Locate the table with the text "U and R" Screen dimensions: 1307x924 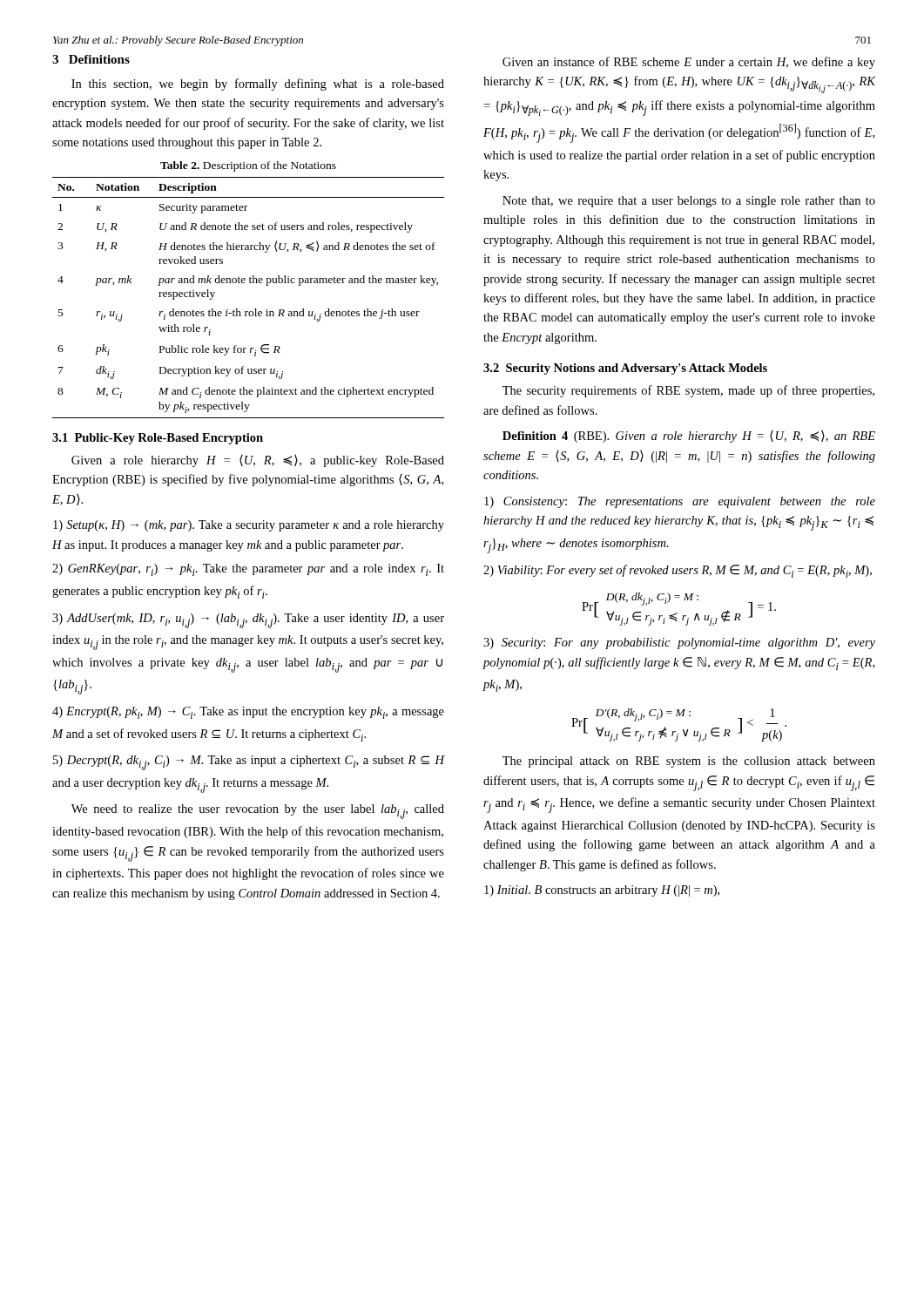[x=248, y=297]
